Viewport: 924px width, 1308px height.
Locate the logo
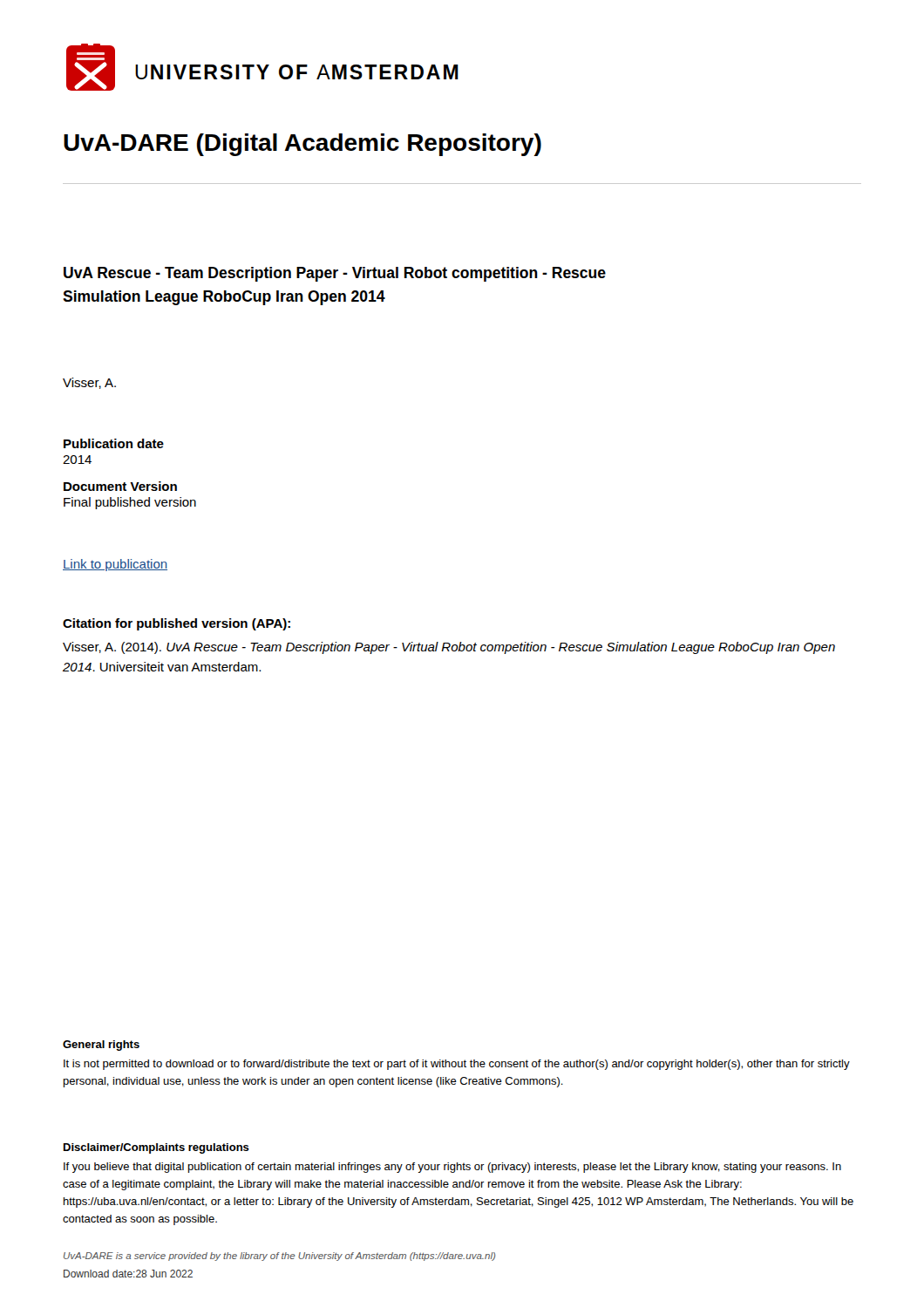98,71
